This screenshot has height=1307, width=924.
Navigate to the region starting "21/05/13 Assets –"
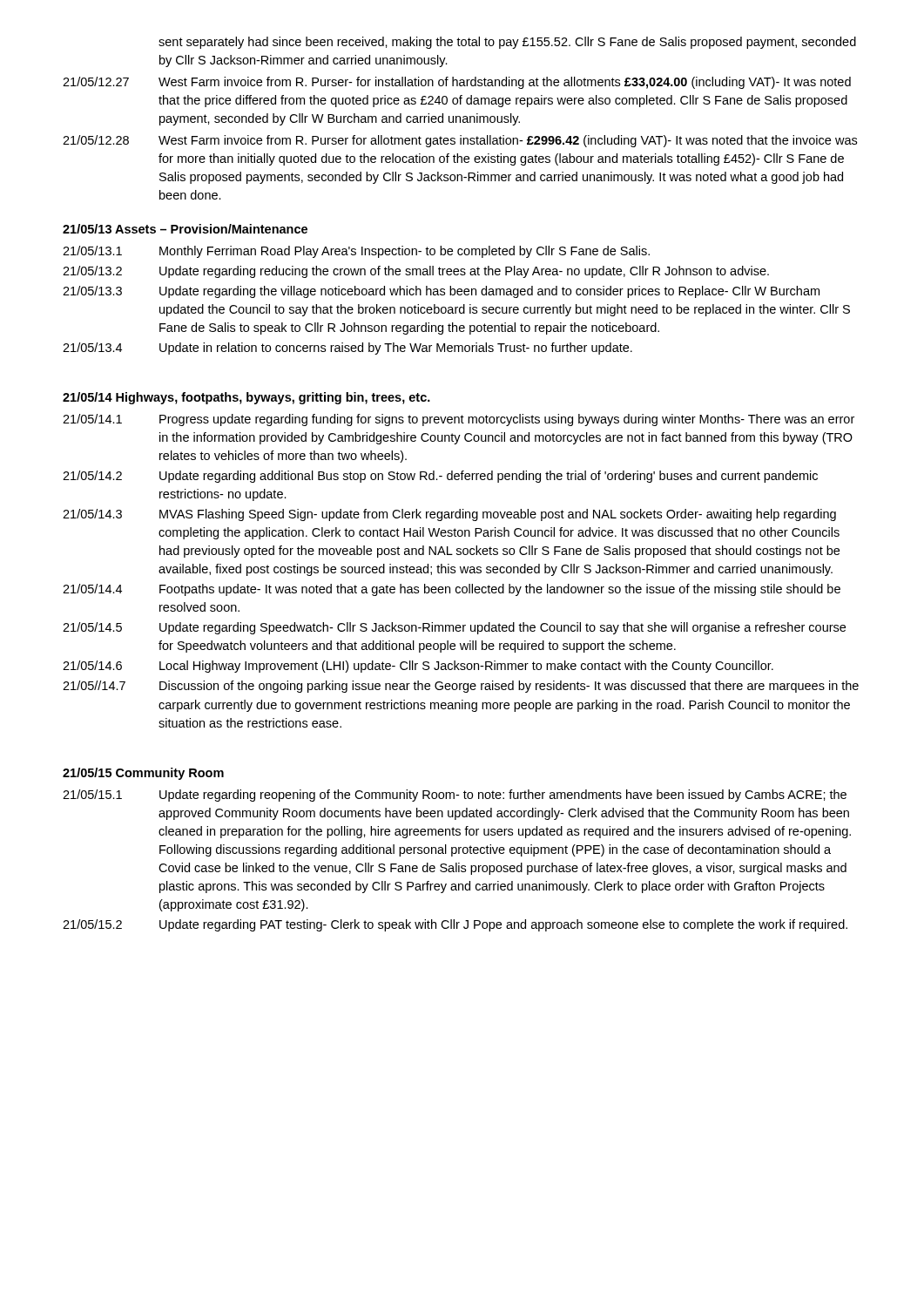coord(185,229)
